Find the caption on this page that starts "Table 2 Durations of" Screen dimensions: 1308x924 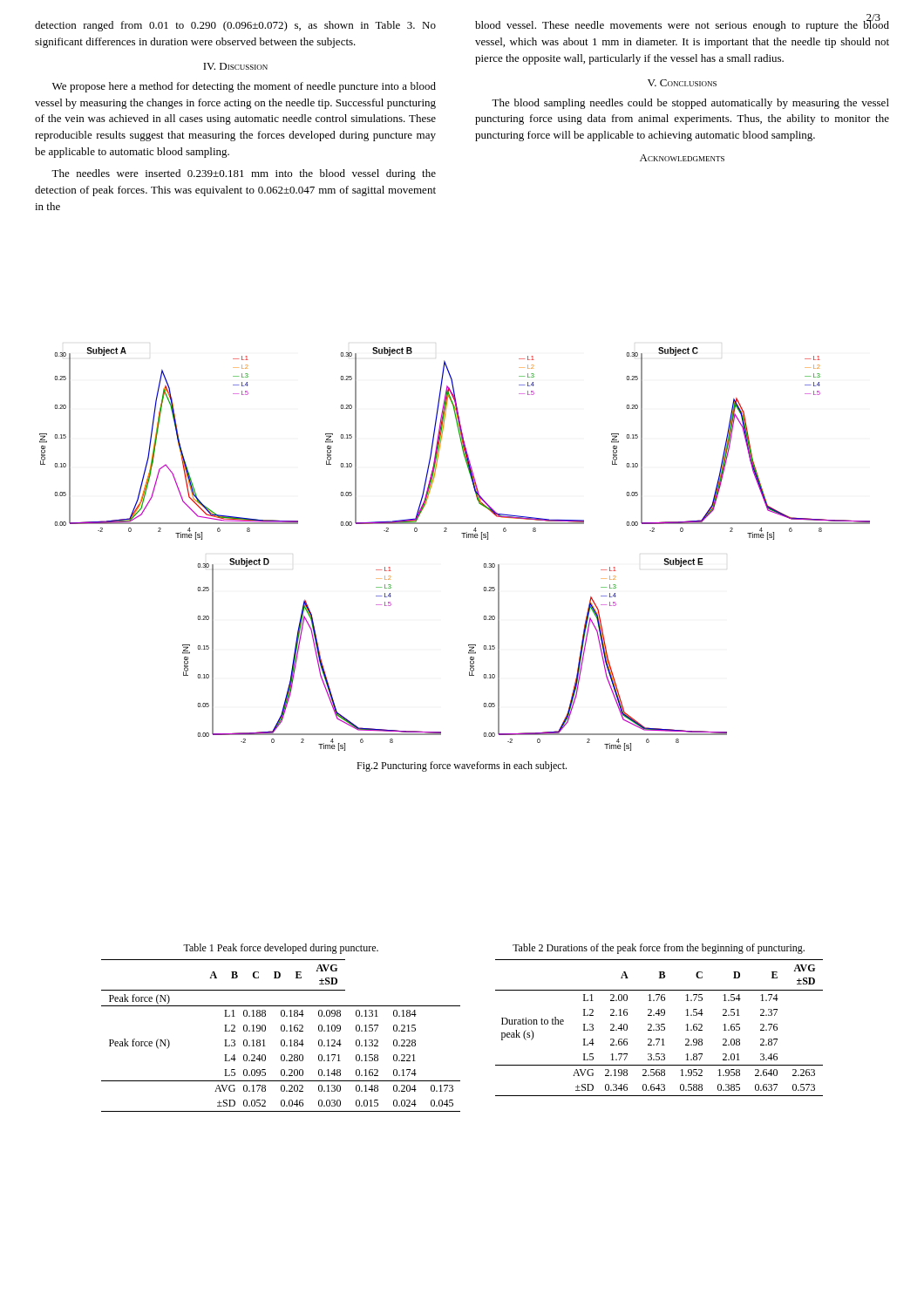[659, 948]
